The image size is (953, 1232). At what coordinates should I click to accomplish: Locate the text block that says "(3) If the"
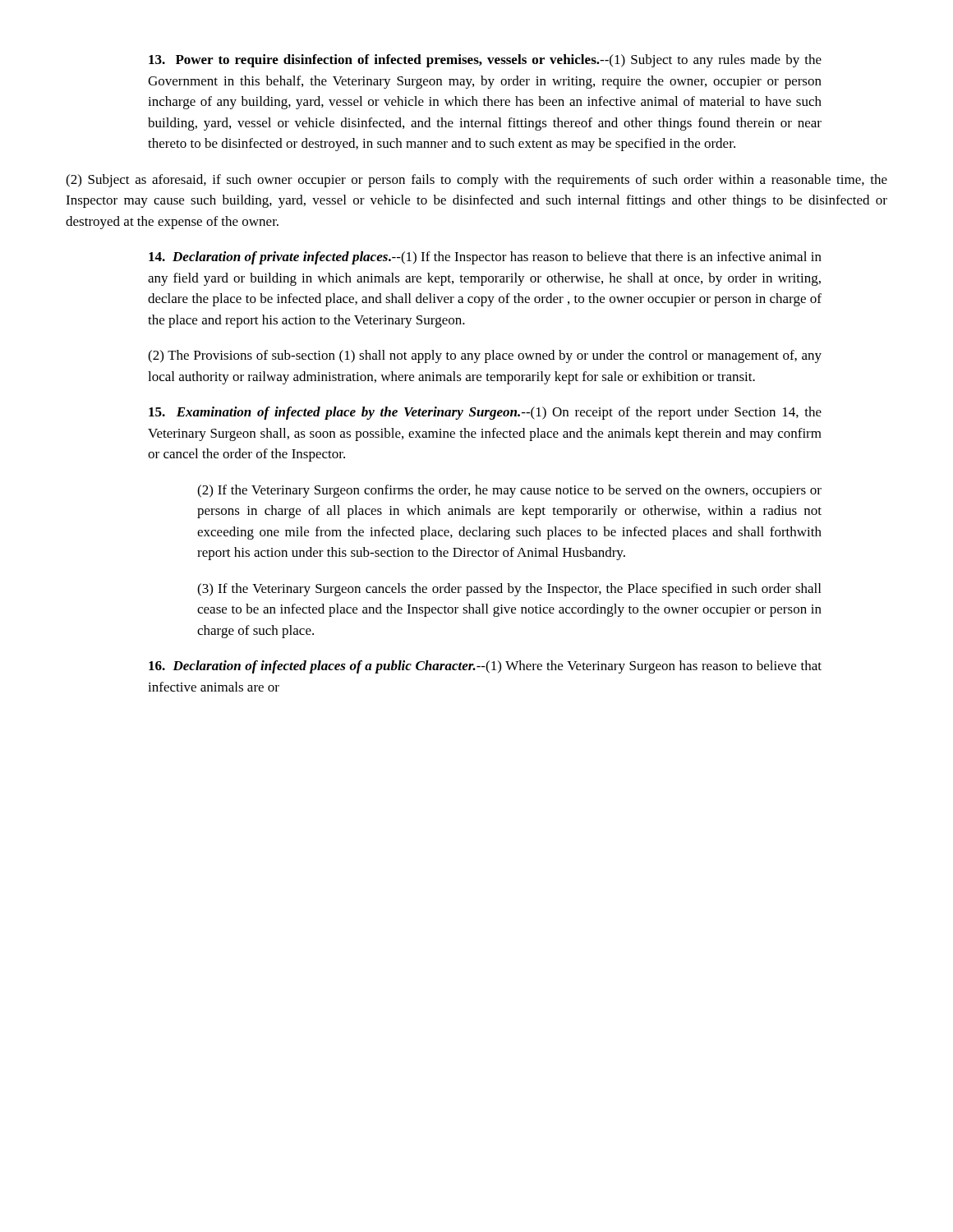[509, 609]
